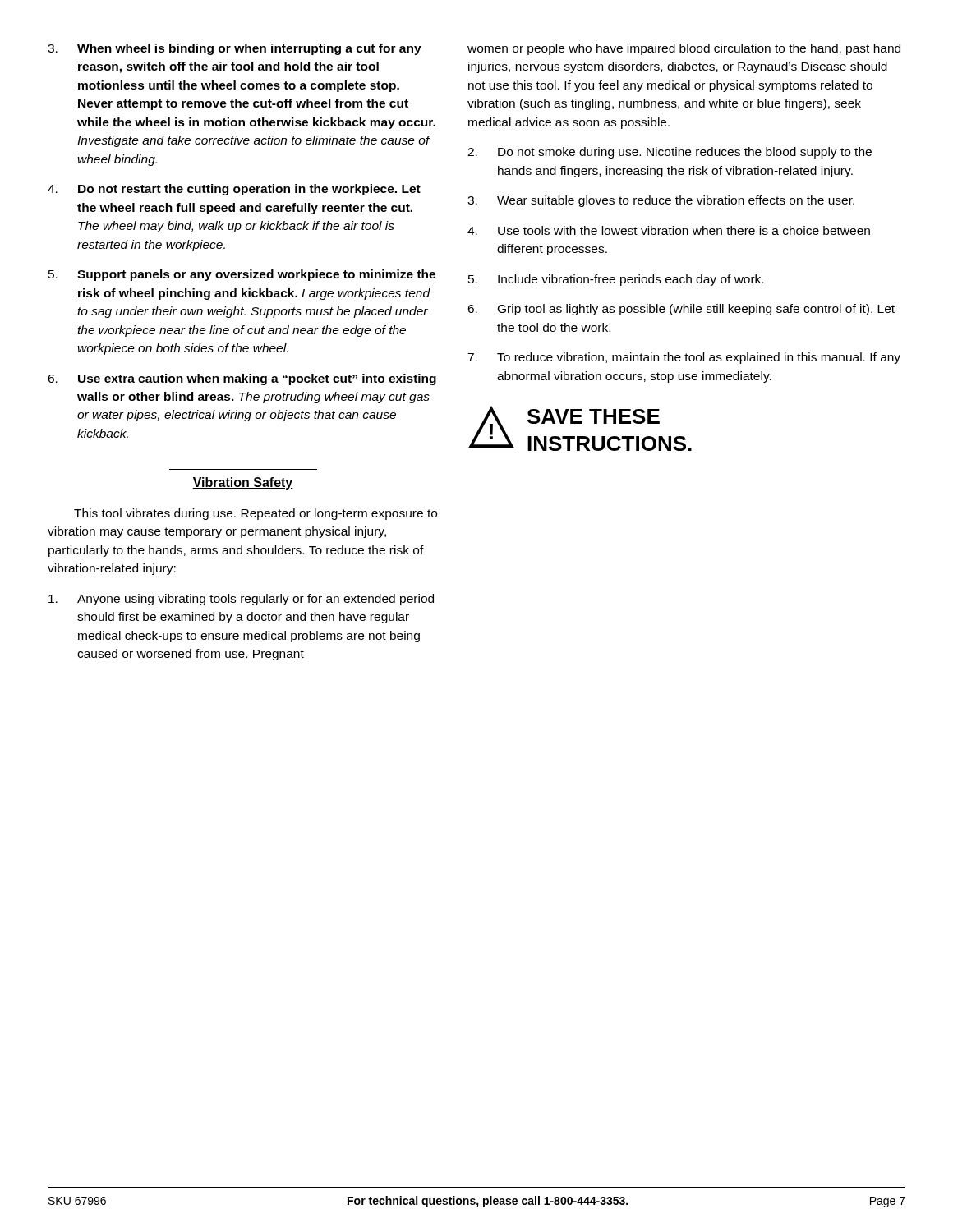
Task: Find "! SAVE THESEINSTRUCTIONS." on this page
Action: pyautogui.click(x=580, y=430)
